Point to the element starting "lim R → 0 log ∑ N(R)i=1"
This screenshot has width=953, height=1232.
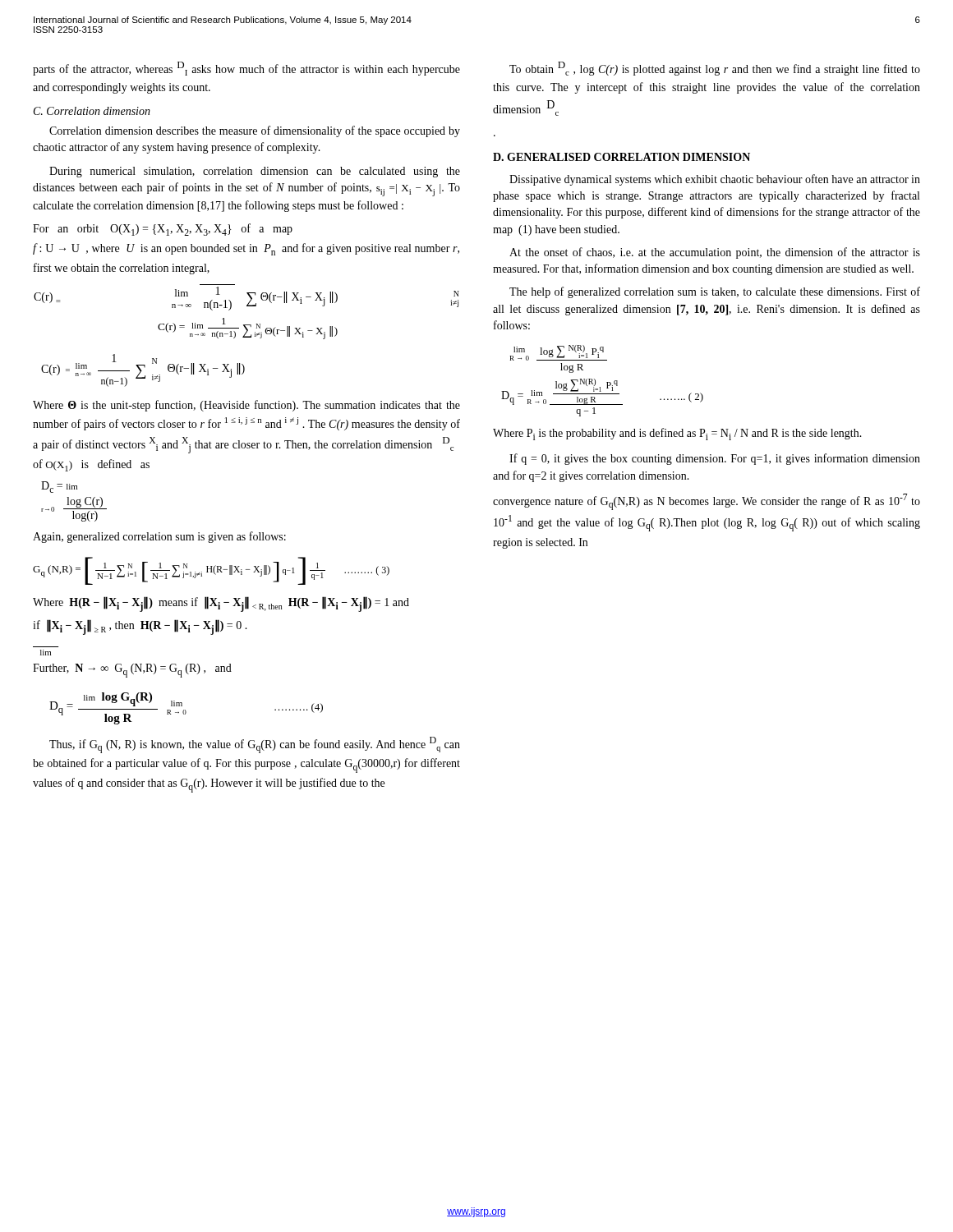tap(559, 353)
